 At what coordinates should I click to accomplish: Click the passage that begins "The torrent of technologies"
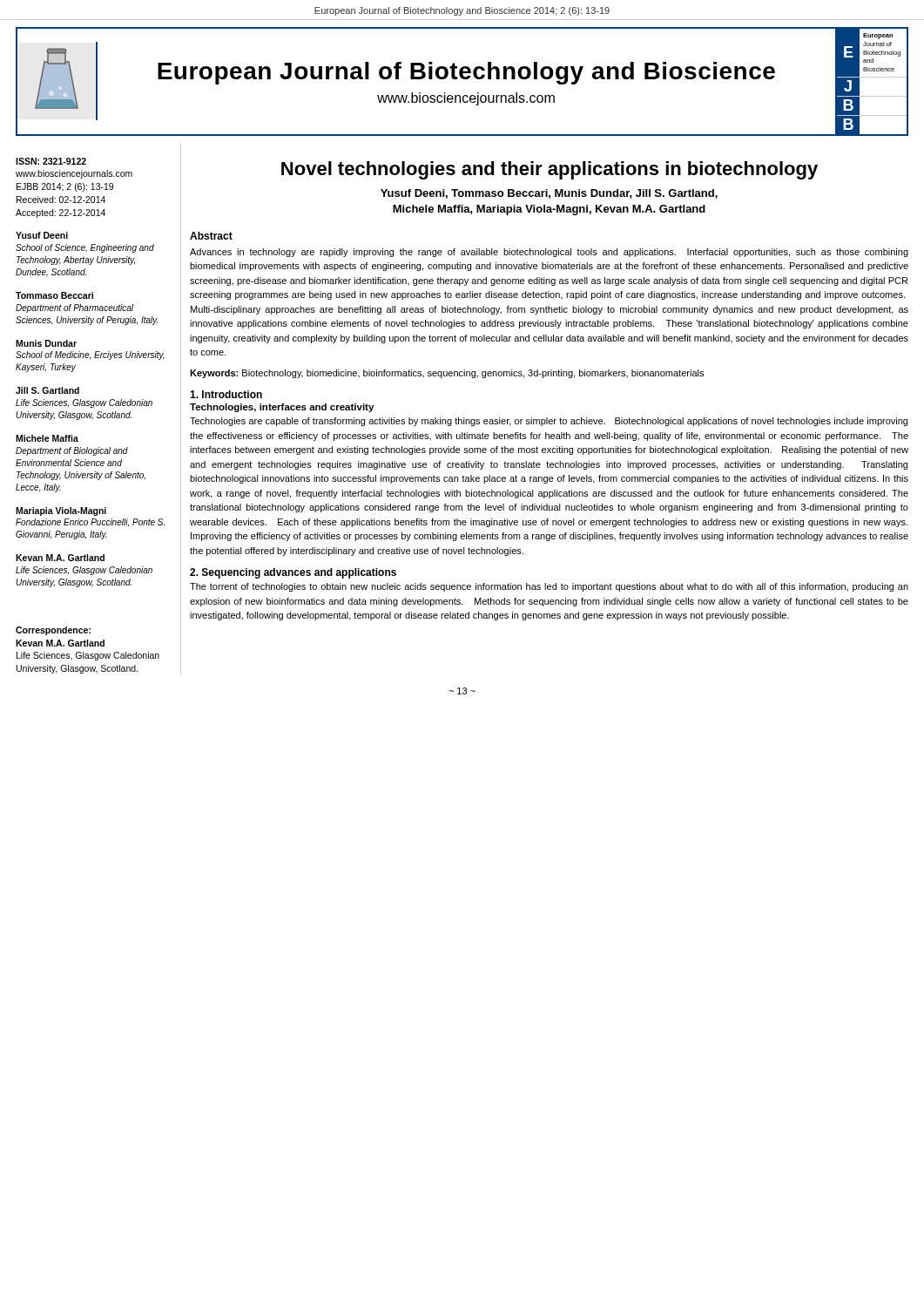click(549, 601)
